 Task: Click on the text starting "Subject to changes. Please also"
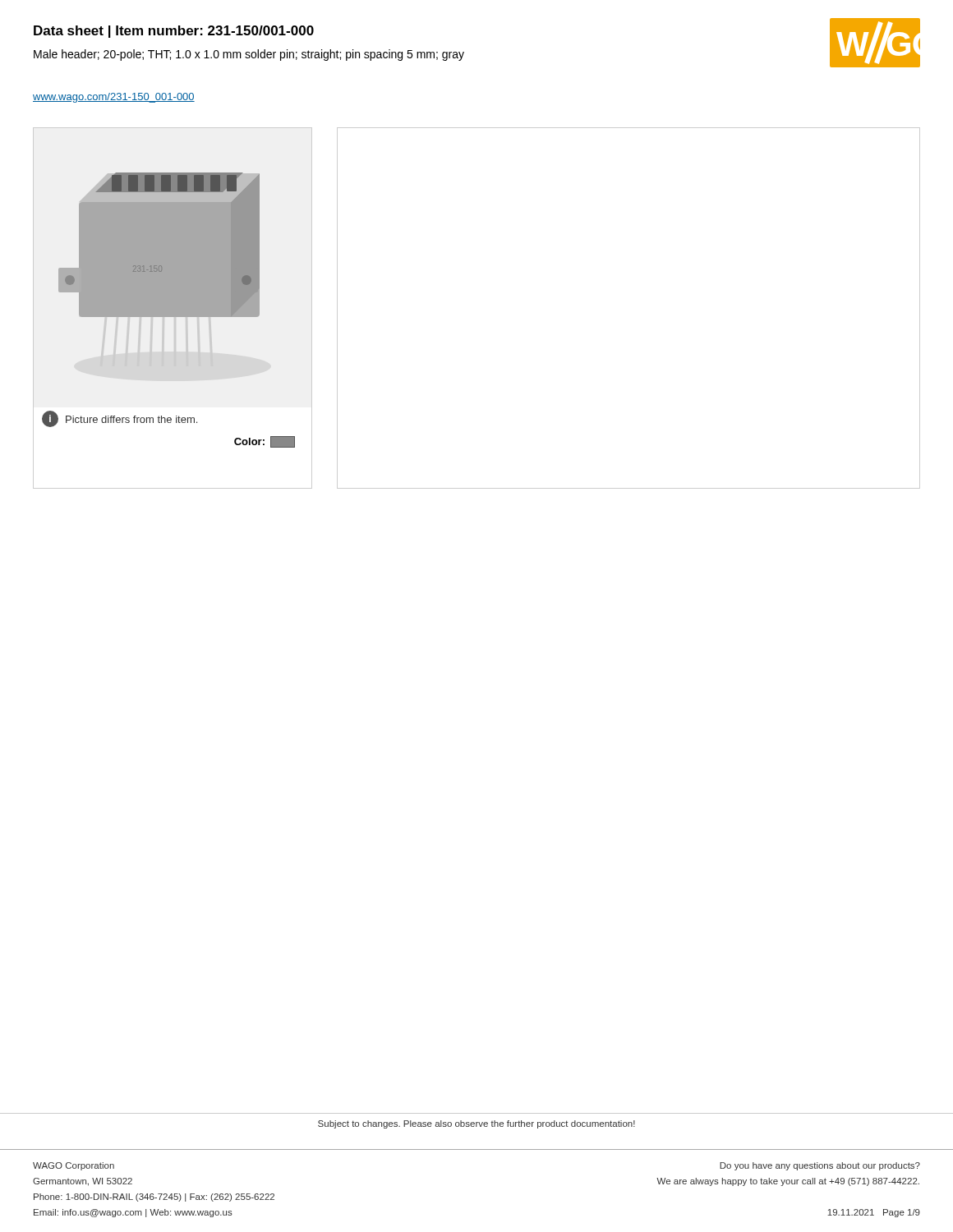click(476, 1124)
